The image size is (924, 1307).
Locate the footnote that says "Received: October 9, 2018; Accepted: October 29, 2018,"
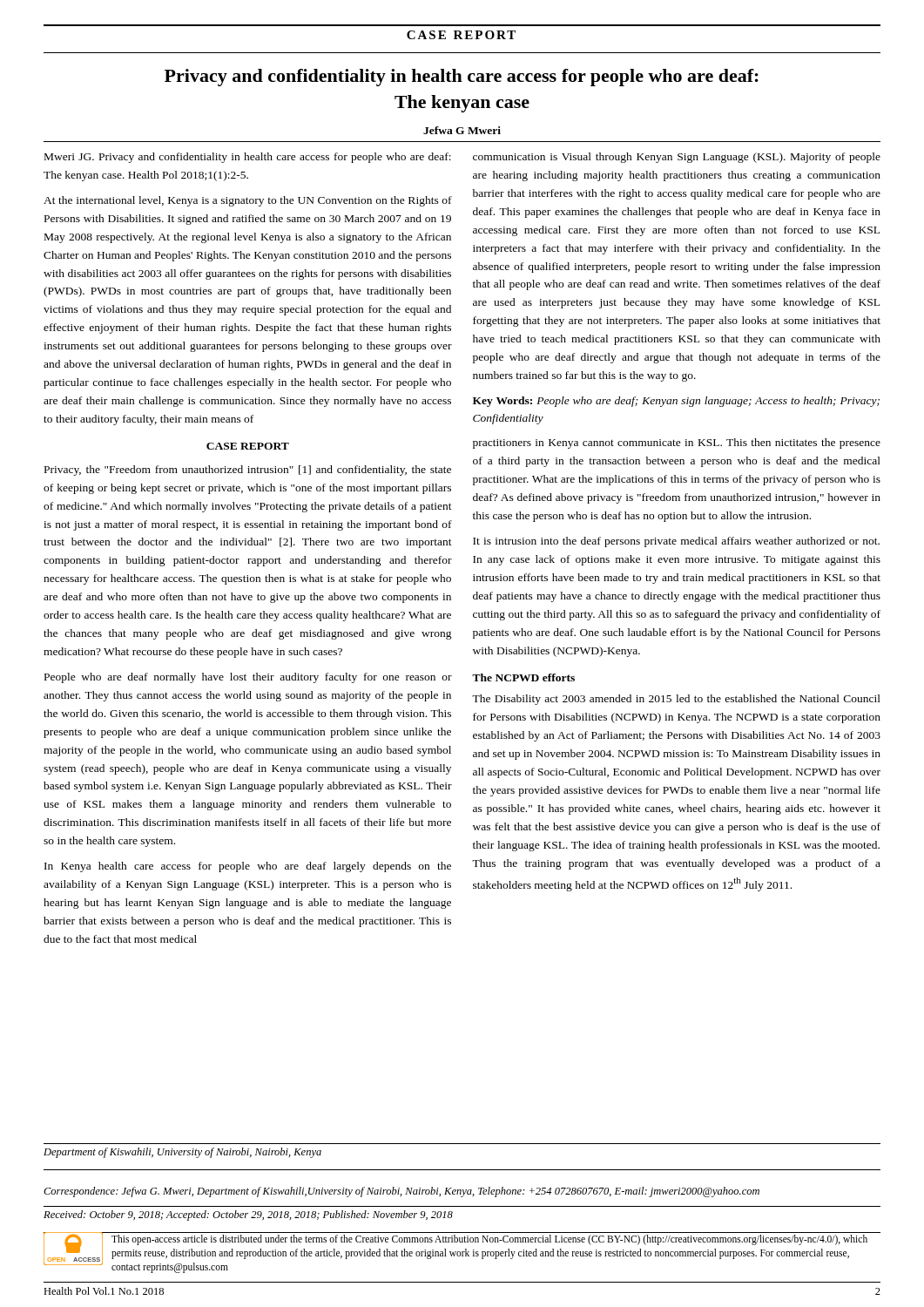(248, 1215)
